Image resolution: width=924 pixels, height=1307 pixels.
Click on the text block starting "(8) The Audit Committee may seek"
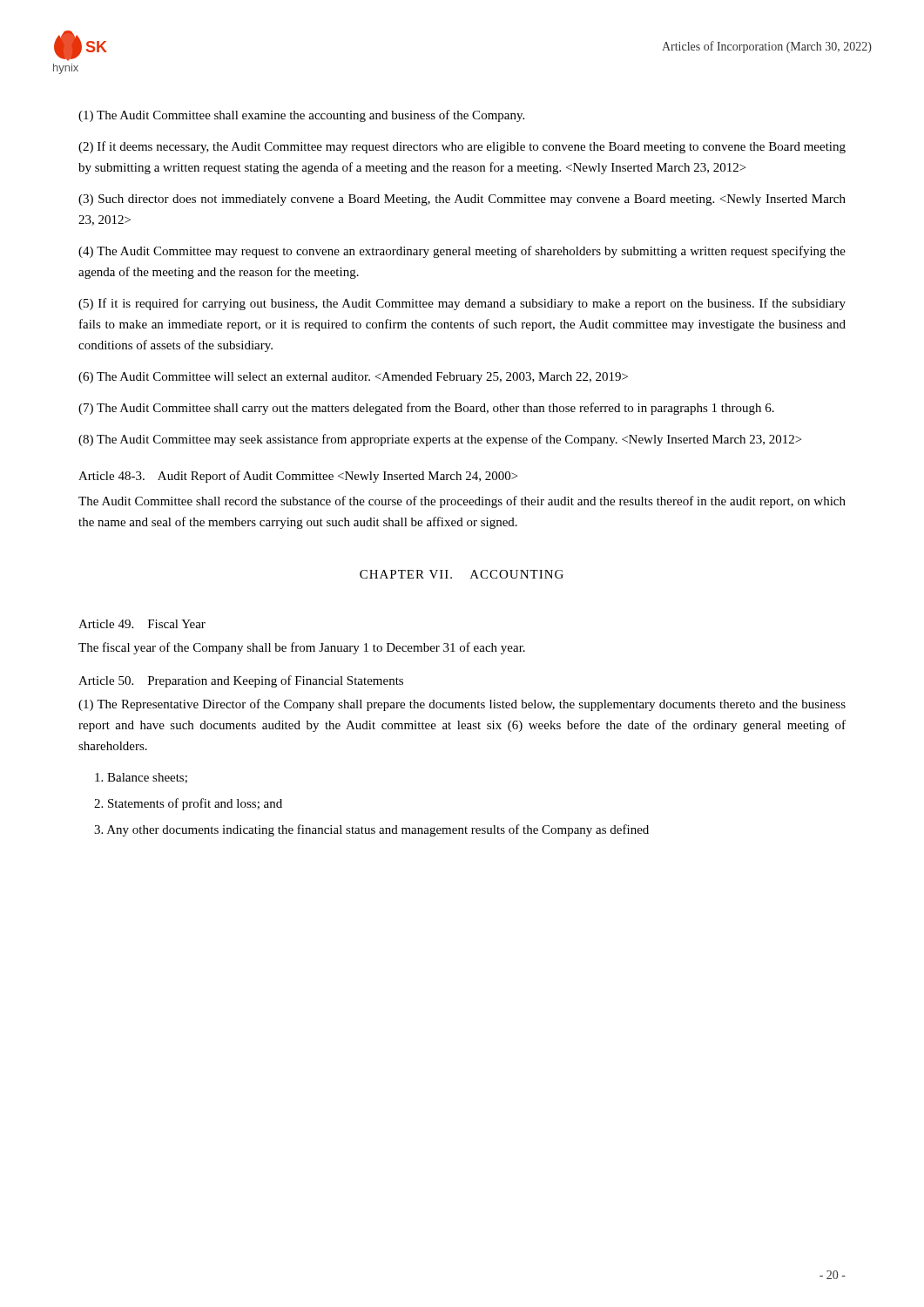(x=440, y=439)
